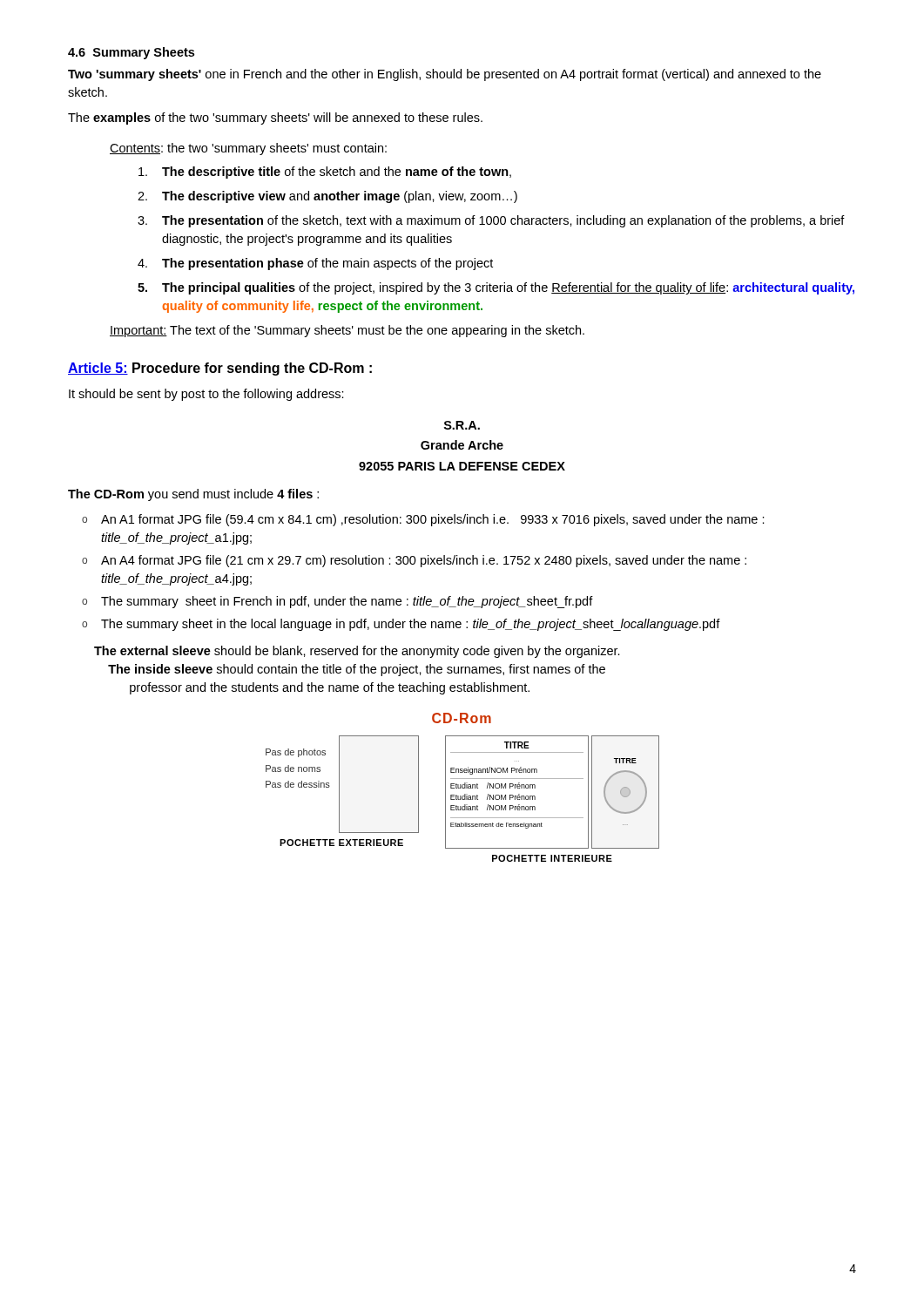Locate the text "4.6 Summary Sheets"
Image resolution: width=924 pixels, height=1307 pixels.
tap(131, 52)
